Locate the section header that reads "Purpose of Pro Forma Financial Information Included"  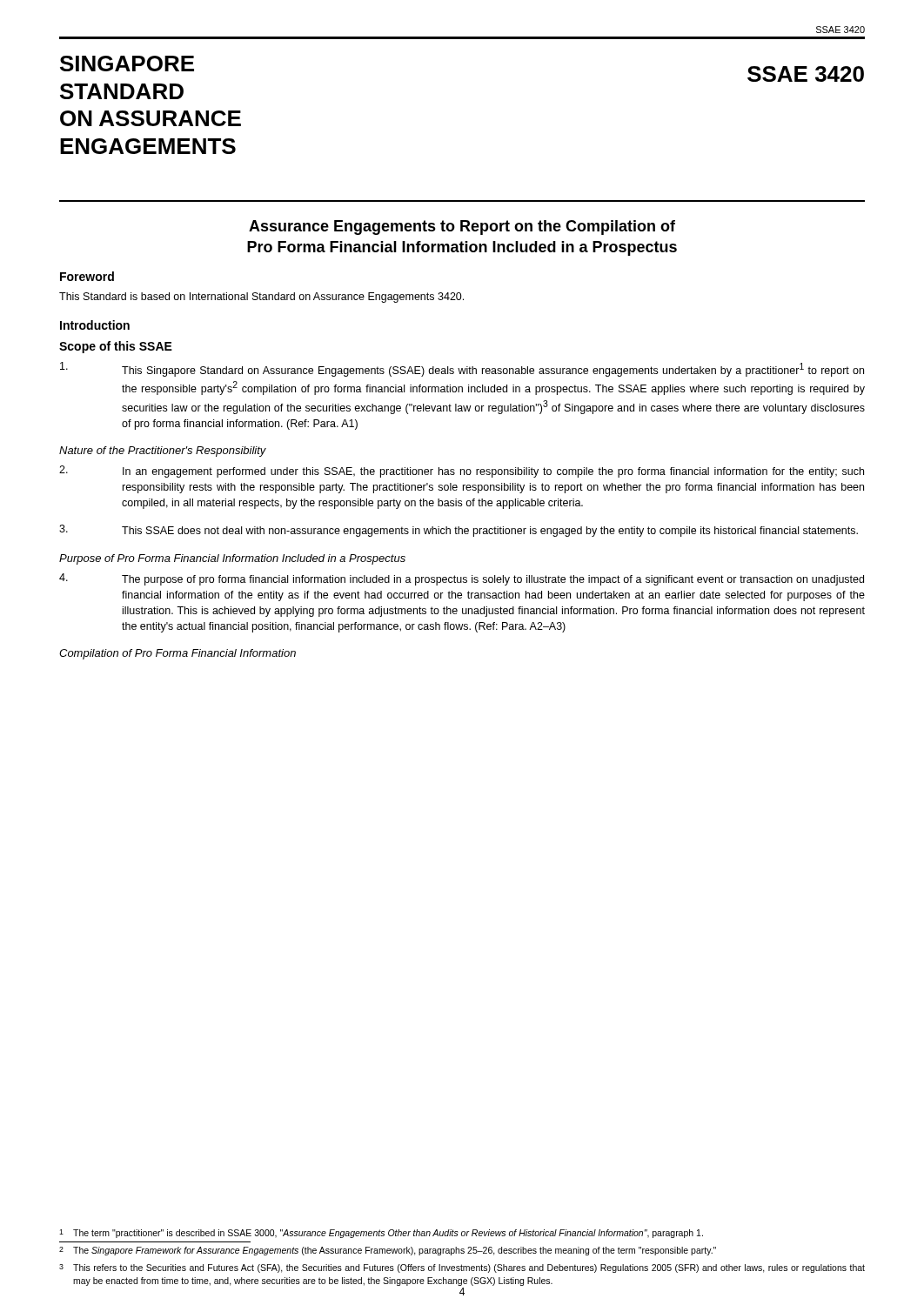(x=232, y=558)
